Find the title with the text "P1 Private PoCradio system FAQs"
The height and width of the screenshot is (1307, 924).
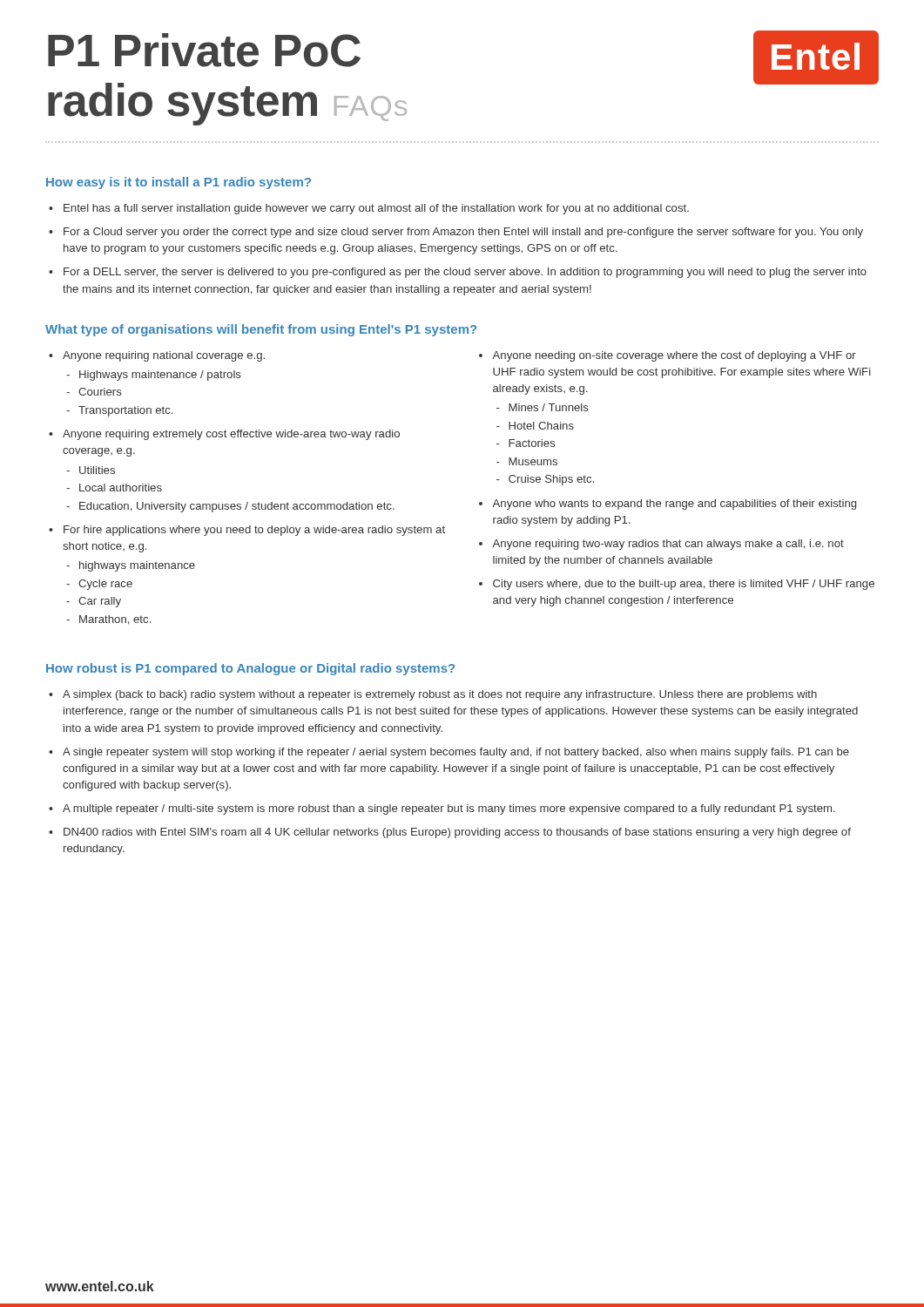click(x=227, y=76)
